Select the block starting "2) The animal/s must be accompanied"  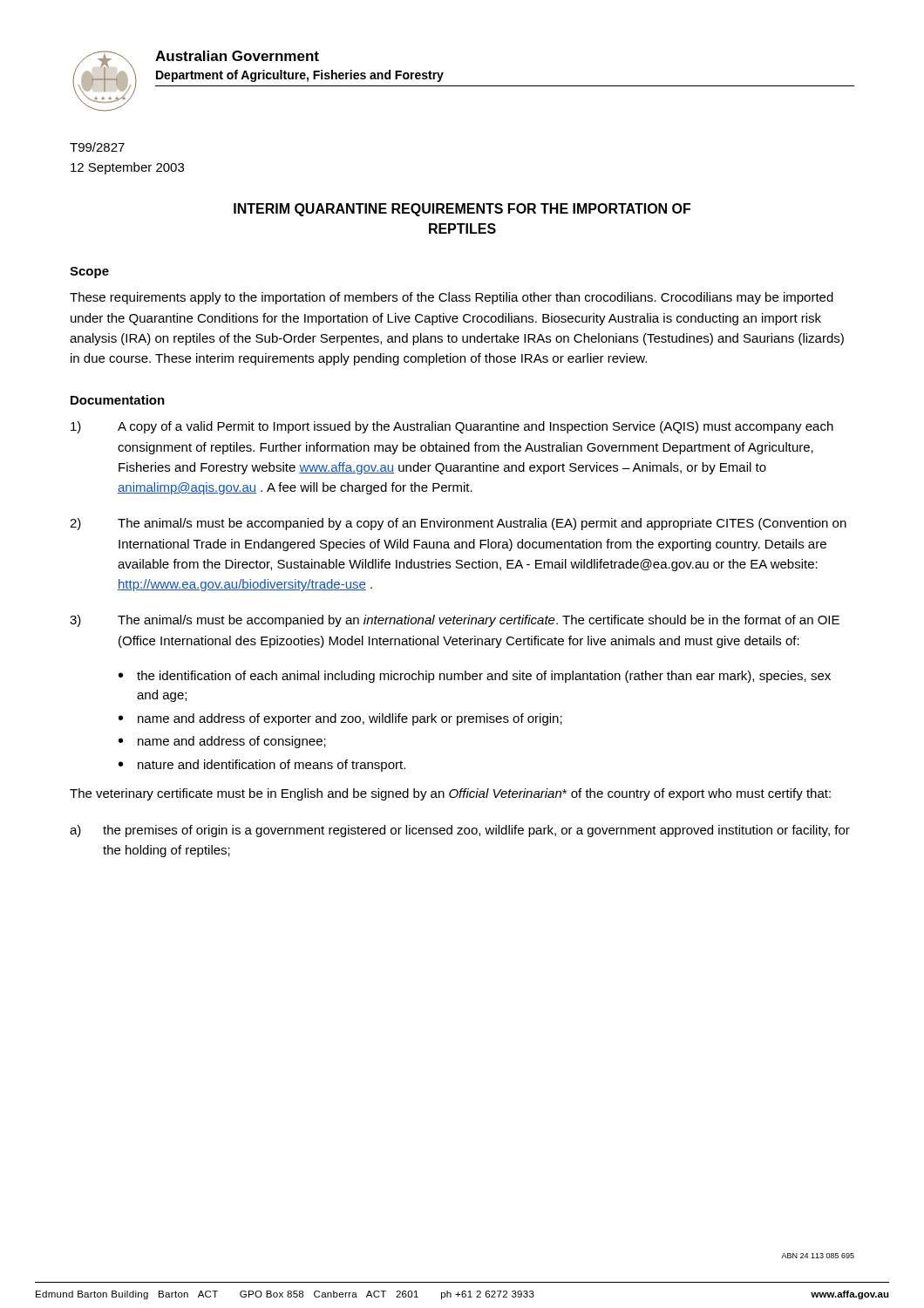pos(462,554)
